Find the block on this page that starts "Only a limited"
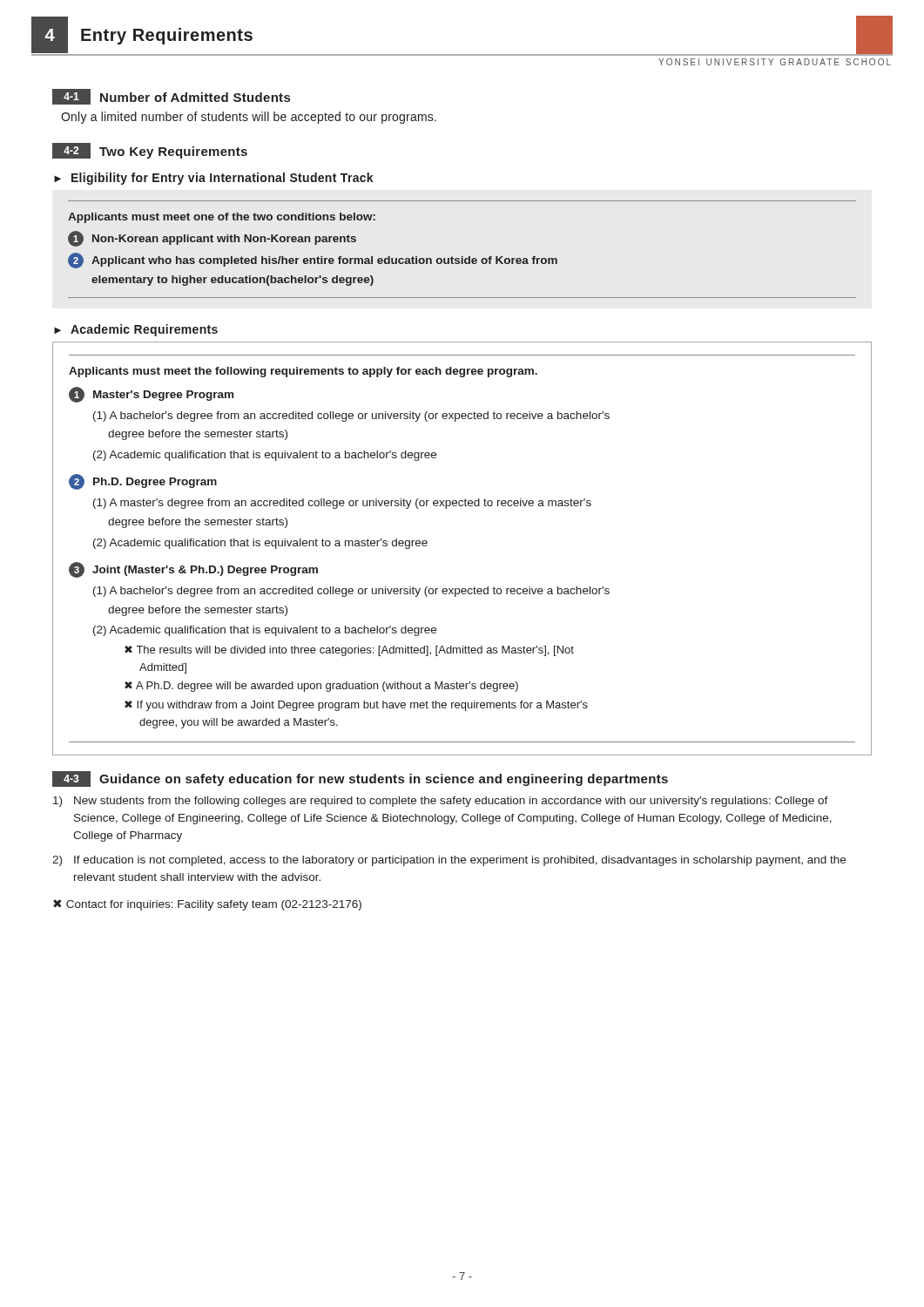 click(249, 117)
